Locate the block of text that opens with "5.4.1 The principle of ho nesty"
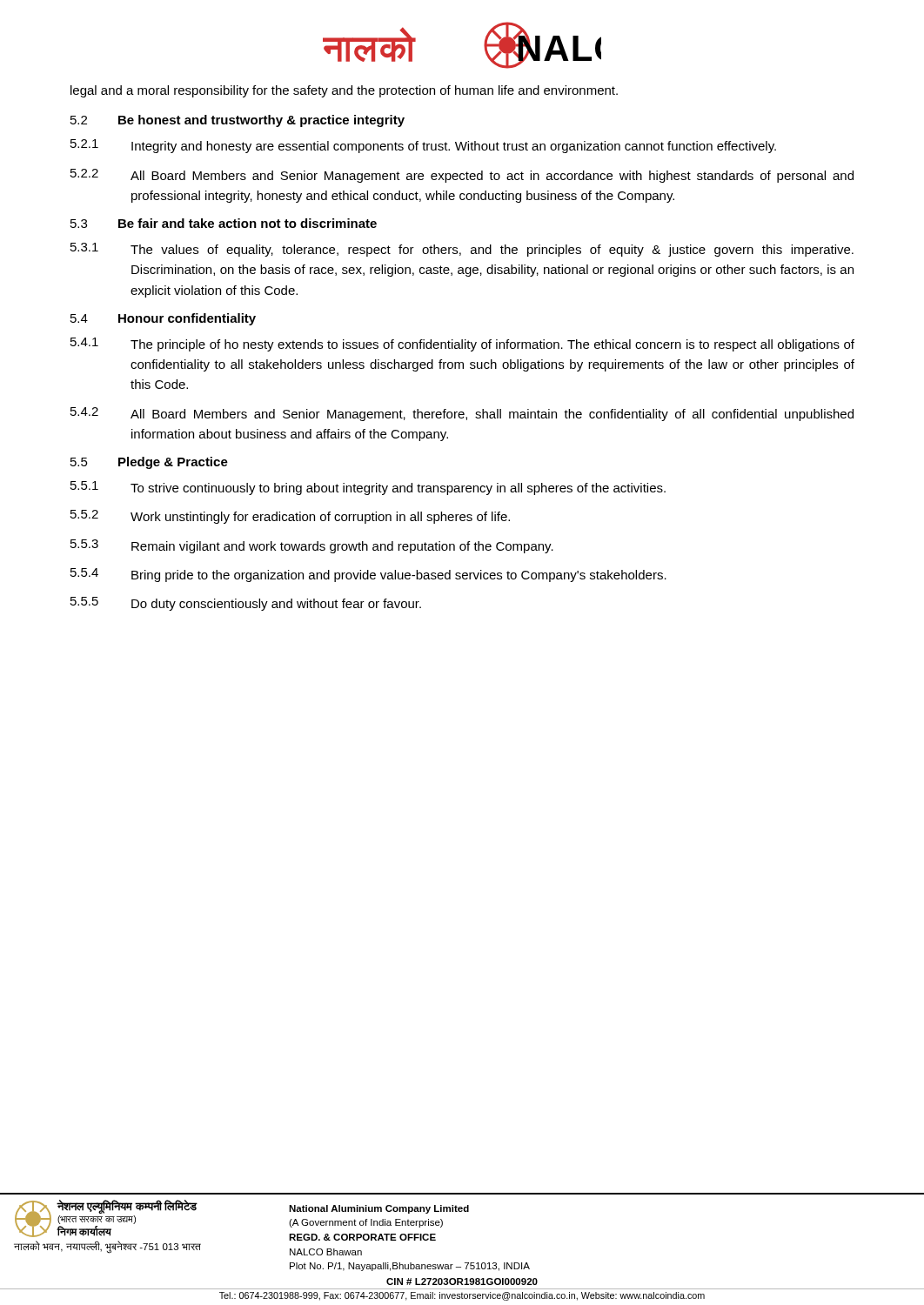This screenshot has width=924, height=1305. click(462, 364)
